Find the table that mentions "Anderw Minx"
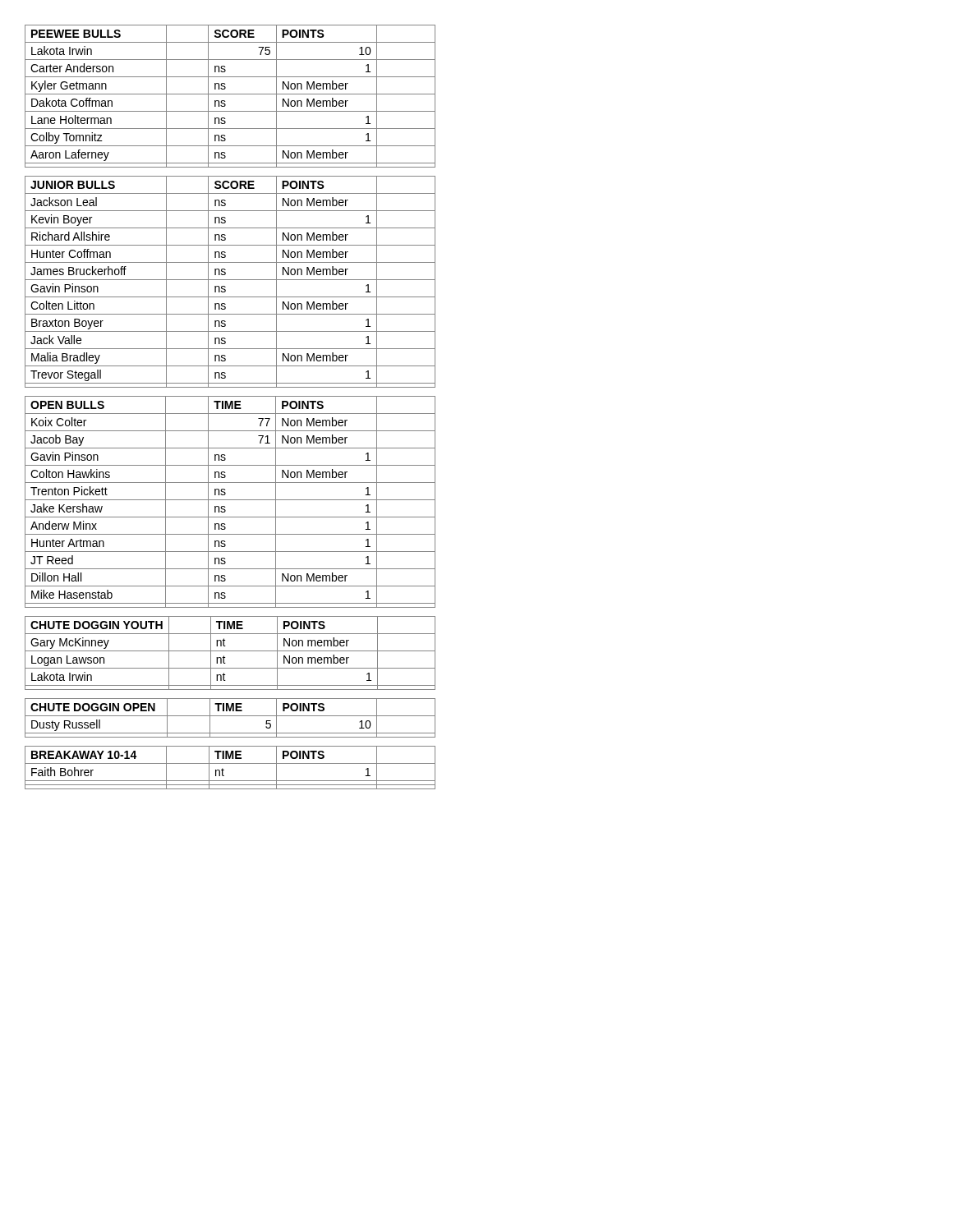The height and width of the screenshot is (1232, 953). (230, 502)
